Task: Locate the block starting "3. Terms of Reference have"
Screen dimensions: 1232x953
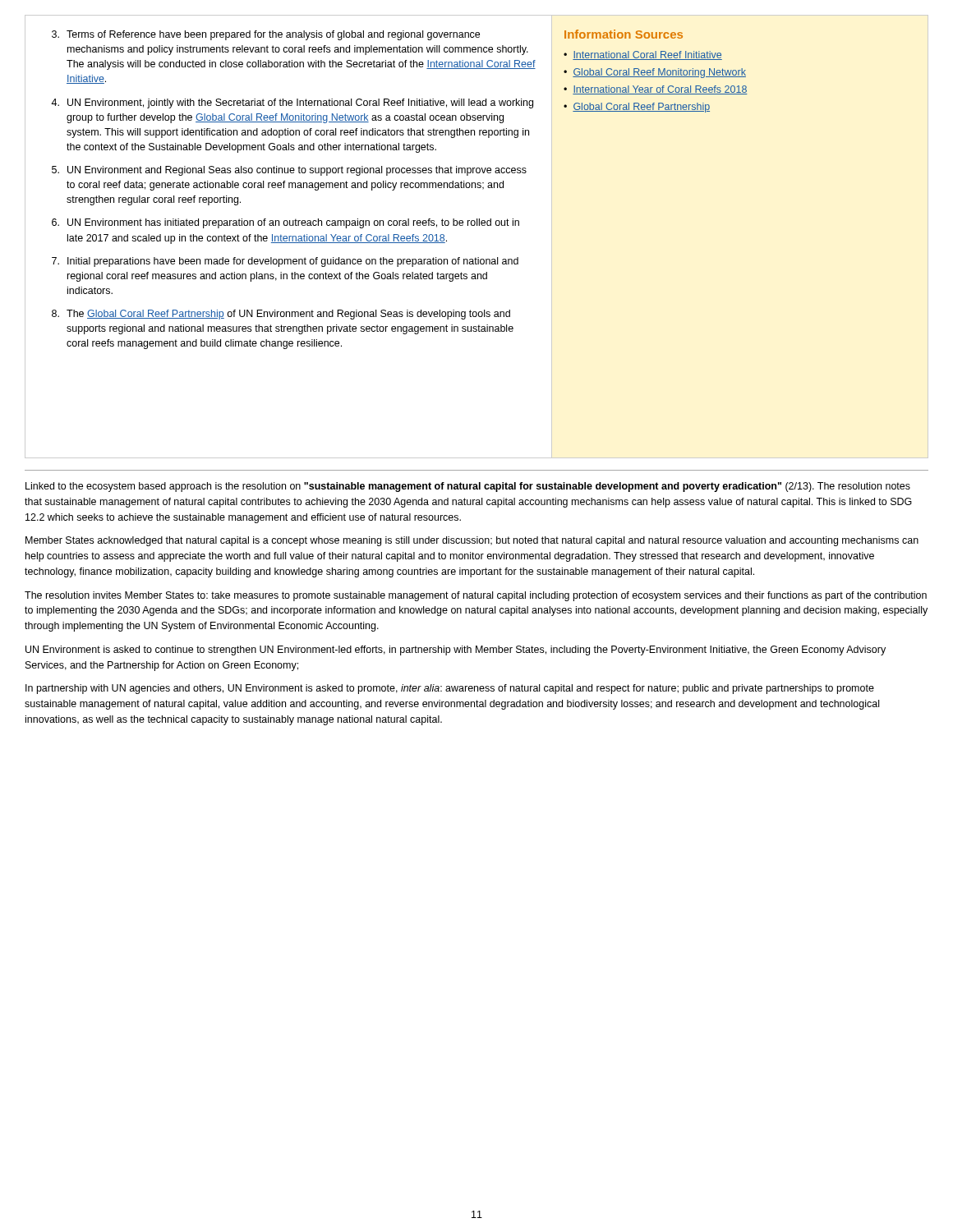Action: (287, 57)
